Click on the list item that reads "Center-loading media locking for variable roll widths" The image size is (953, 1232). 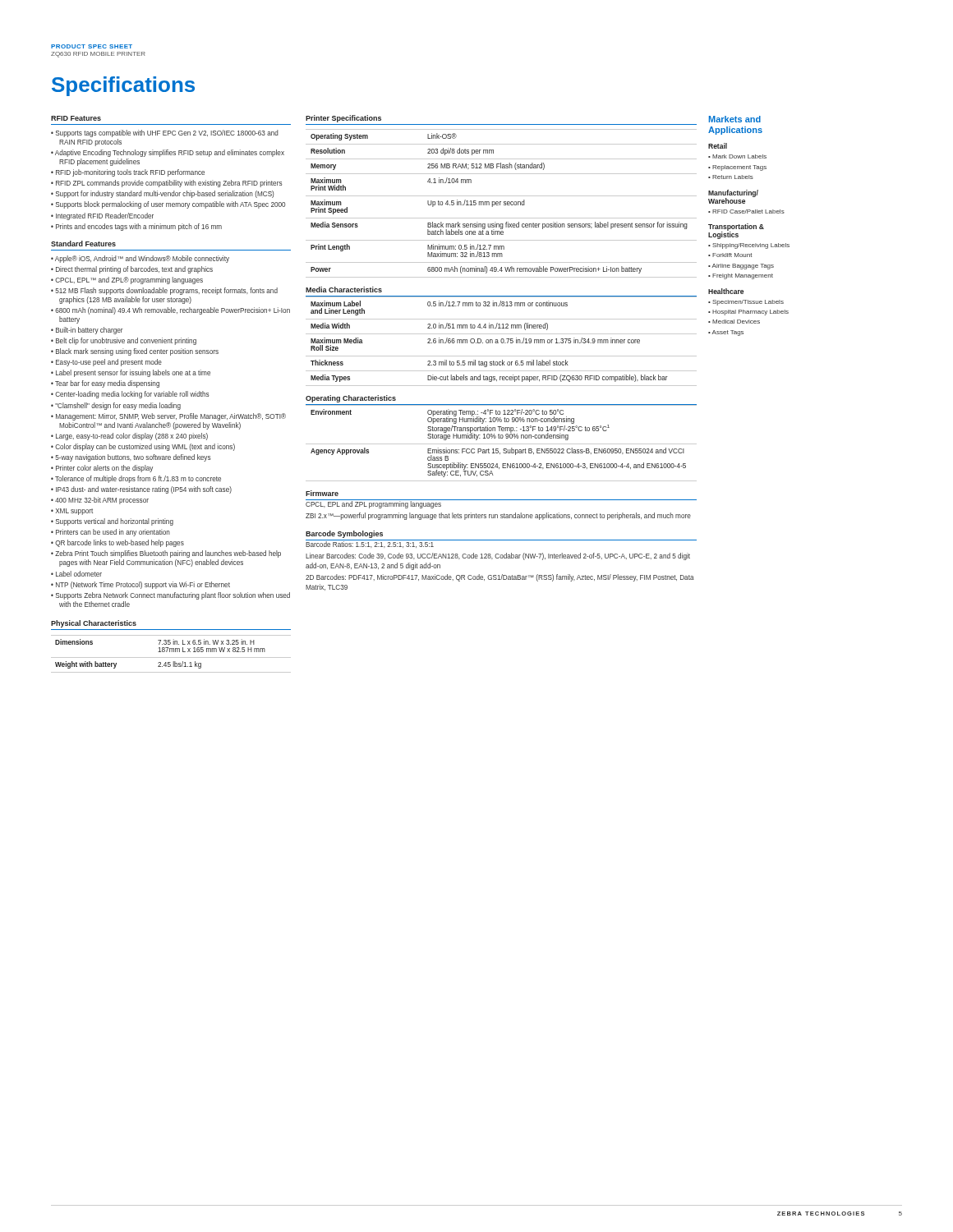click(x=132, y=395)
